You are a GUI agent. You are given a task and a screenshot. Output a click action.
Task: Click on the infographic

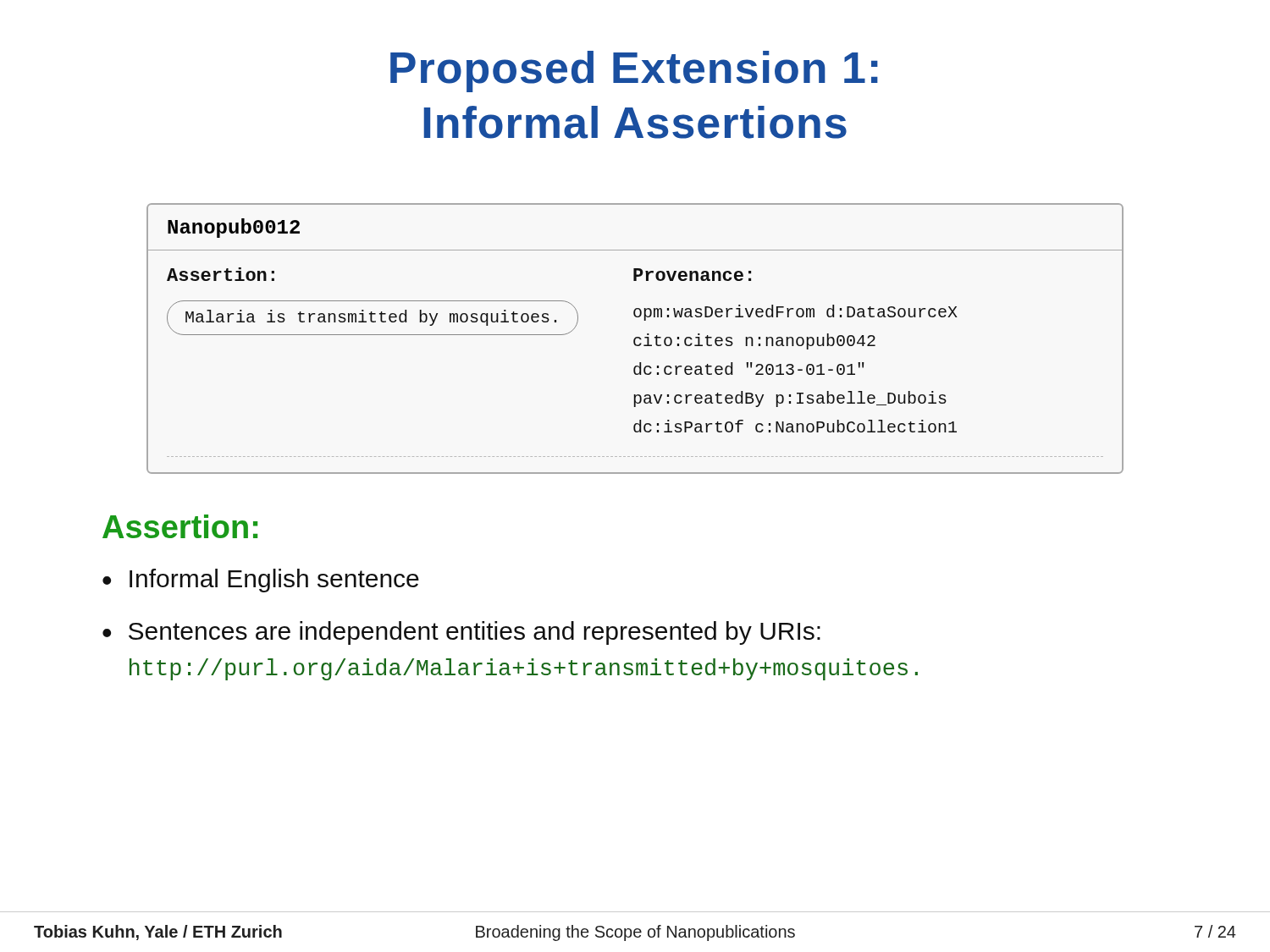(635, 326)
